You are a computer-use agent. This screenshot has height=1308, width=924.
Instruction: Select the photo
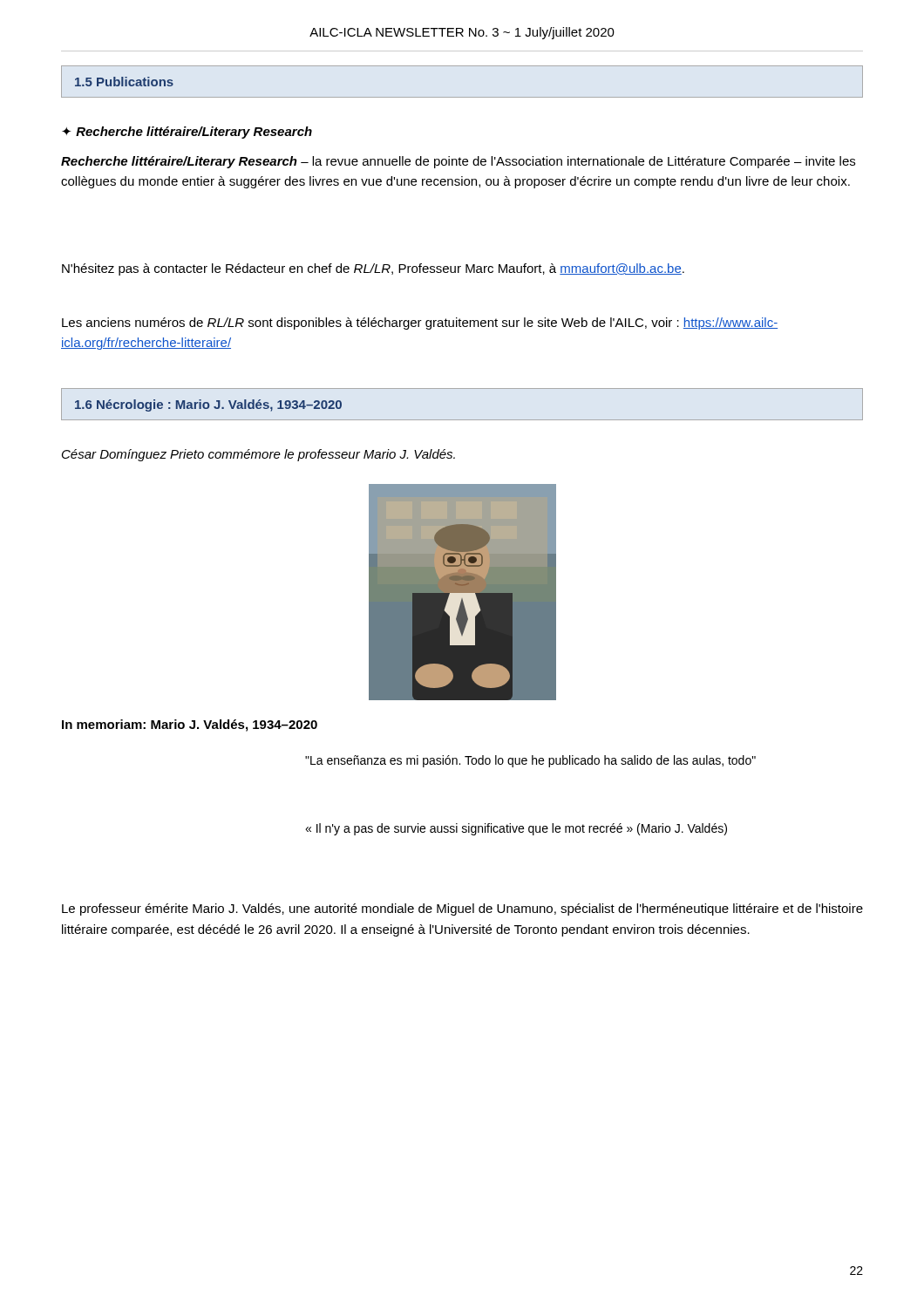pos(462,593)
